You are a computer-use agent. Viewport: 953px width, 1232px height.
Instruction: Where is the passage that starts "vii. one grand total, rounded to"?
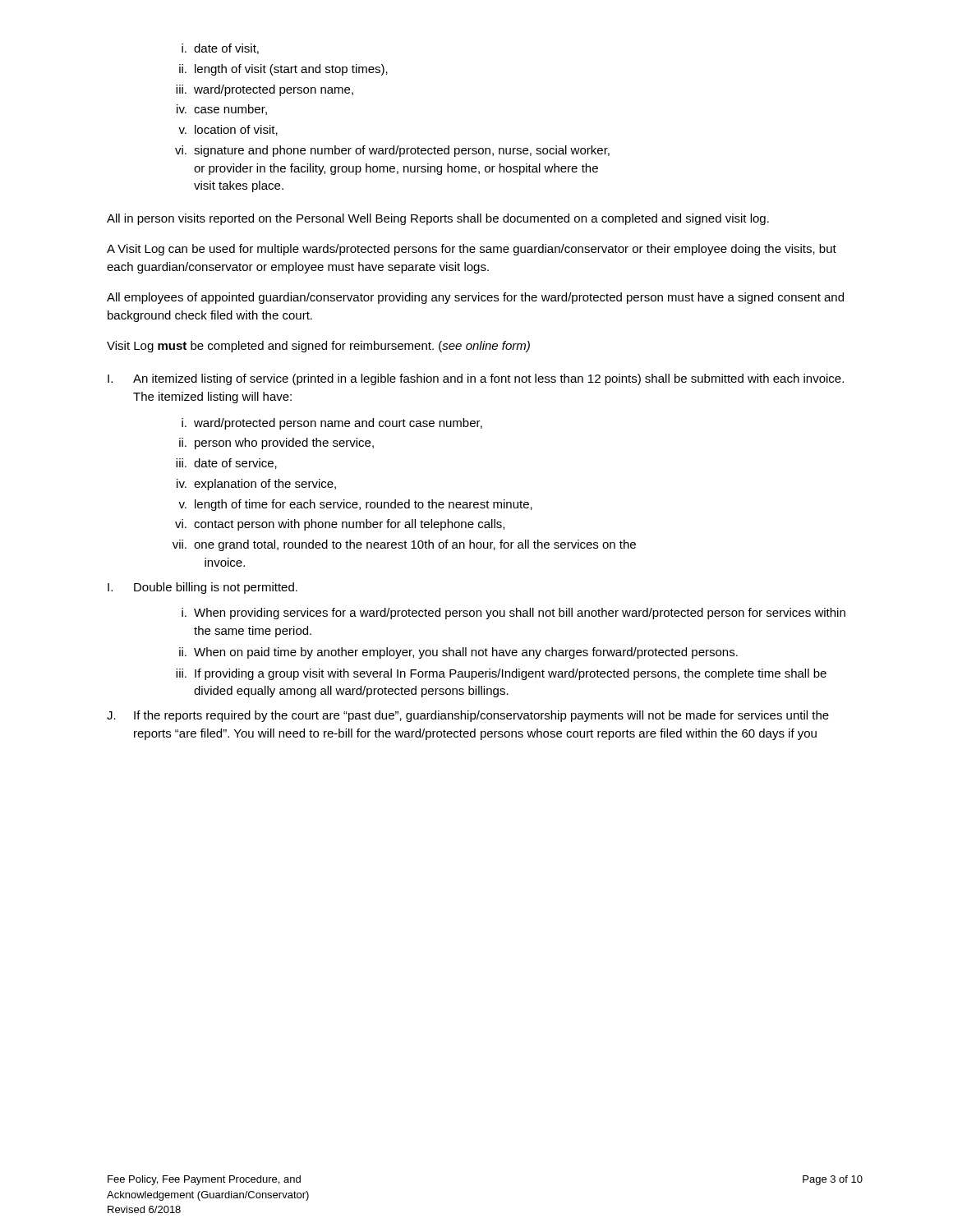coord(509,553)
